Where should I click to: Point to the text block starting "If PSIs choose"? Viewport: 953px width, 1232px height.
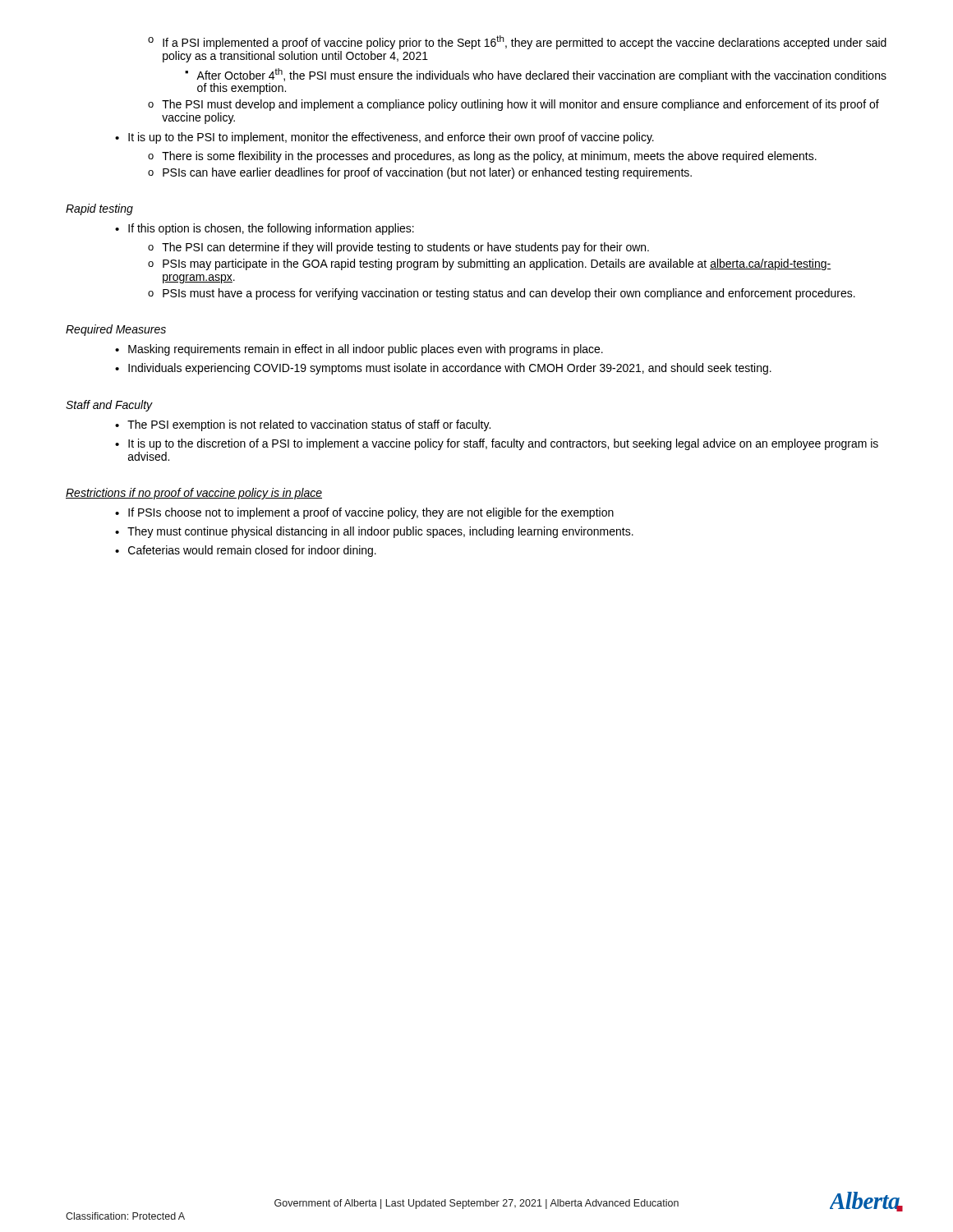click(x=507, y=513)
